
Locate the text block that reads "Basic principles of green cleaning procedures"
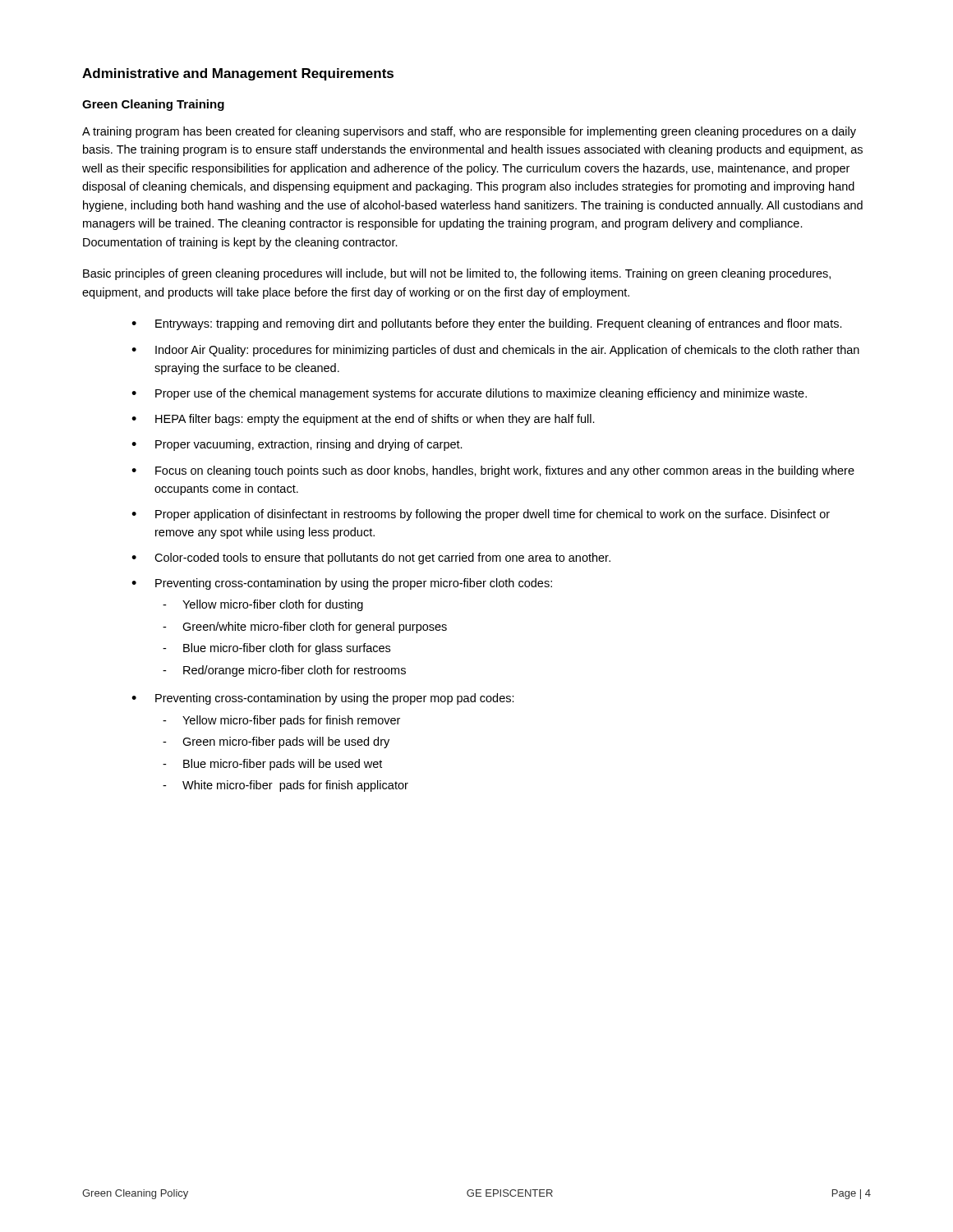457,283
